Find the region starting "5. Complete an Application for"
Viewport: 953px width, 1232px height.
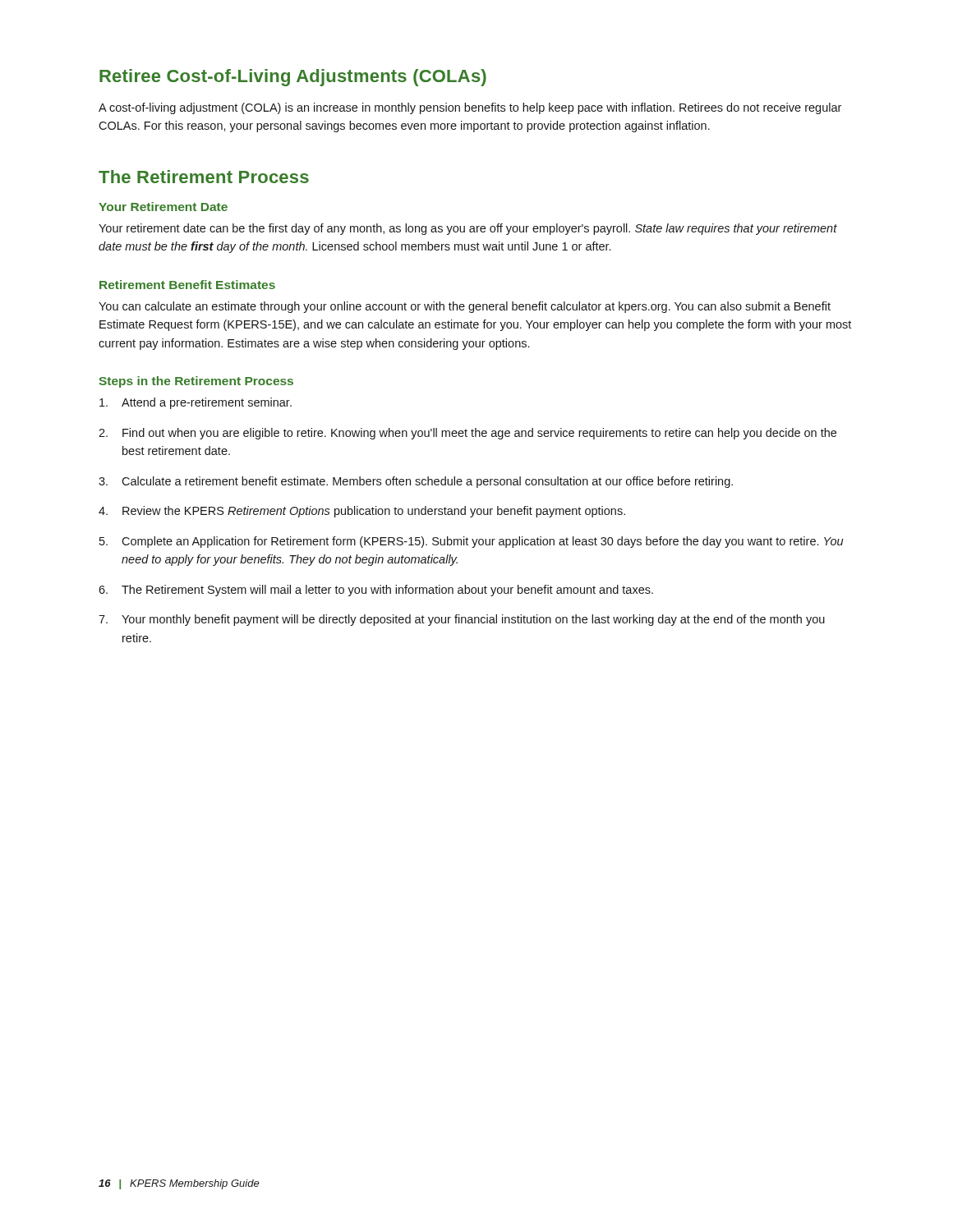(476, 550)
